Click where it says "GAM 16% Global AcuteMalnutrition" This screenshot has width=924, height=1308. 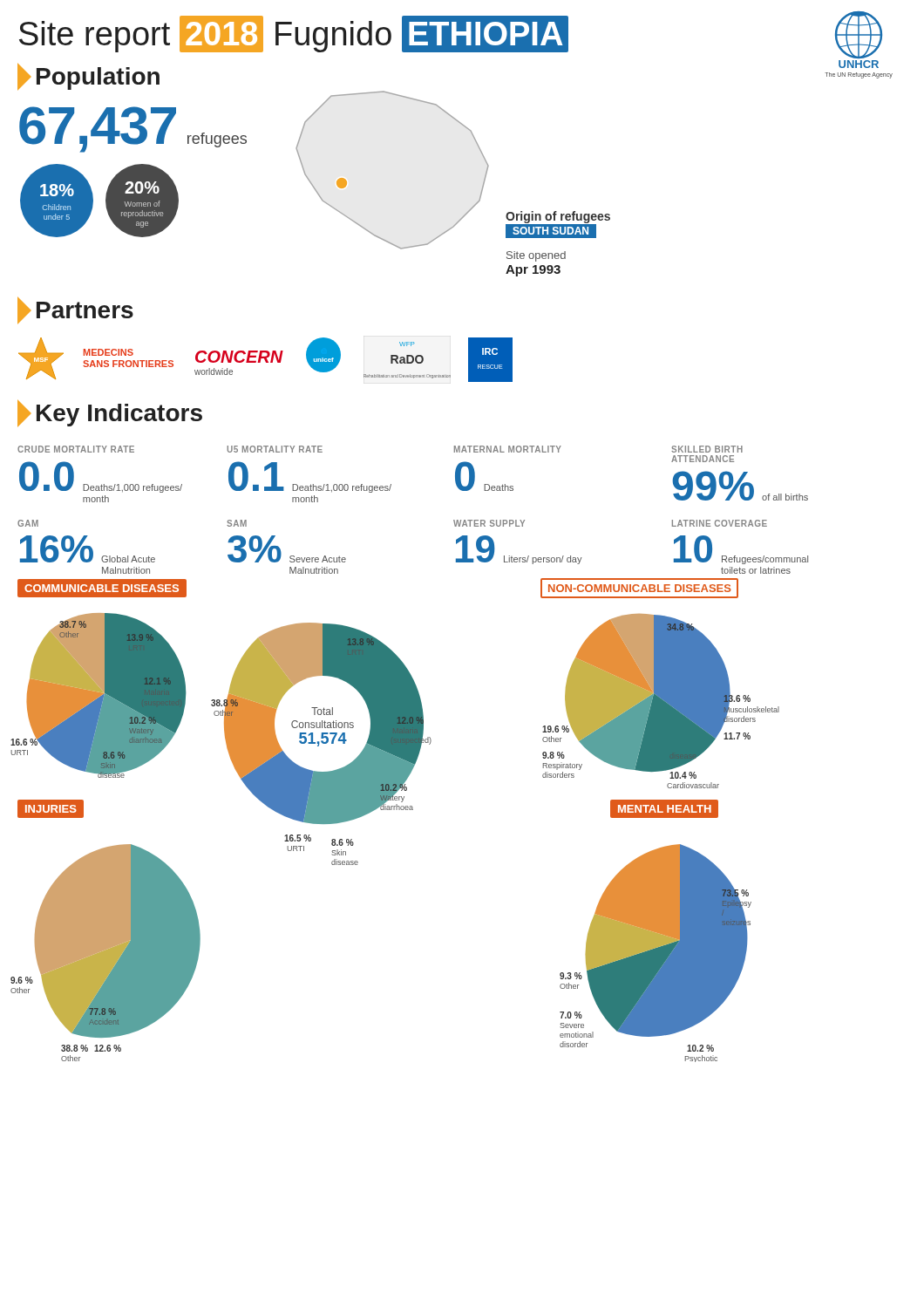113,548
